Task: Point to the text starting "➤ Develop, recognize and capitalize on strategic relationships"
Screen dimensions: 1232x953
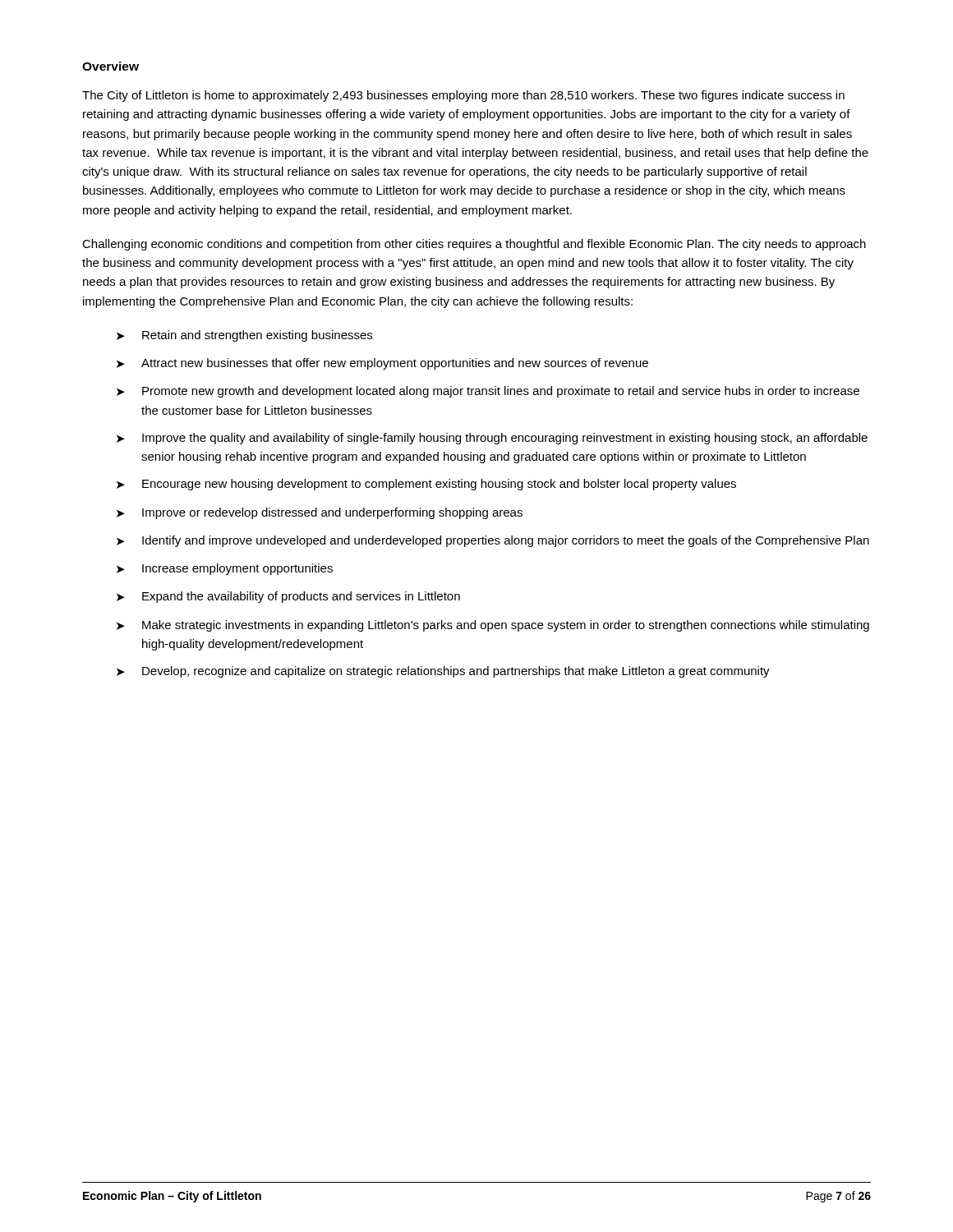Action: [493, 671]
